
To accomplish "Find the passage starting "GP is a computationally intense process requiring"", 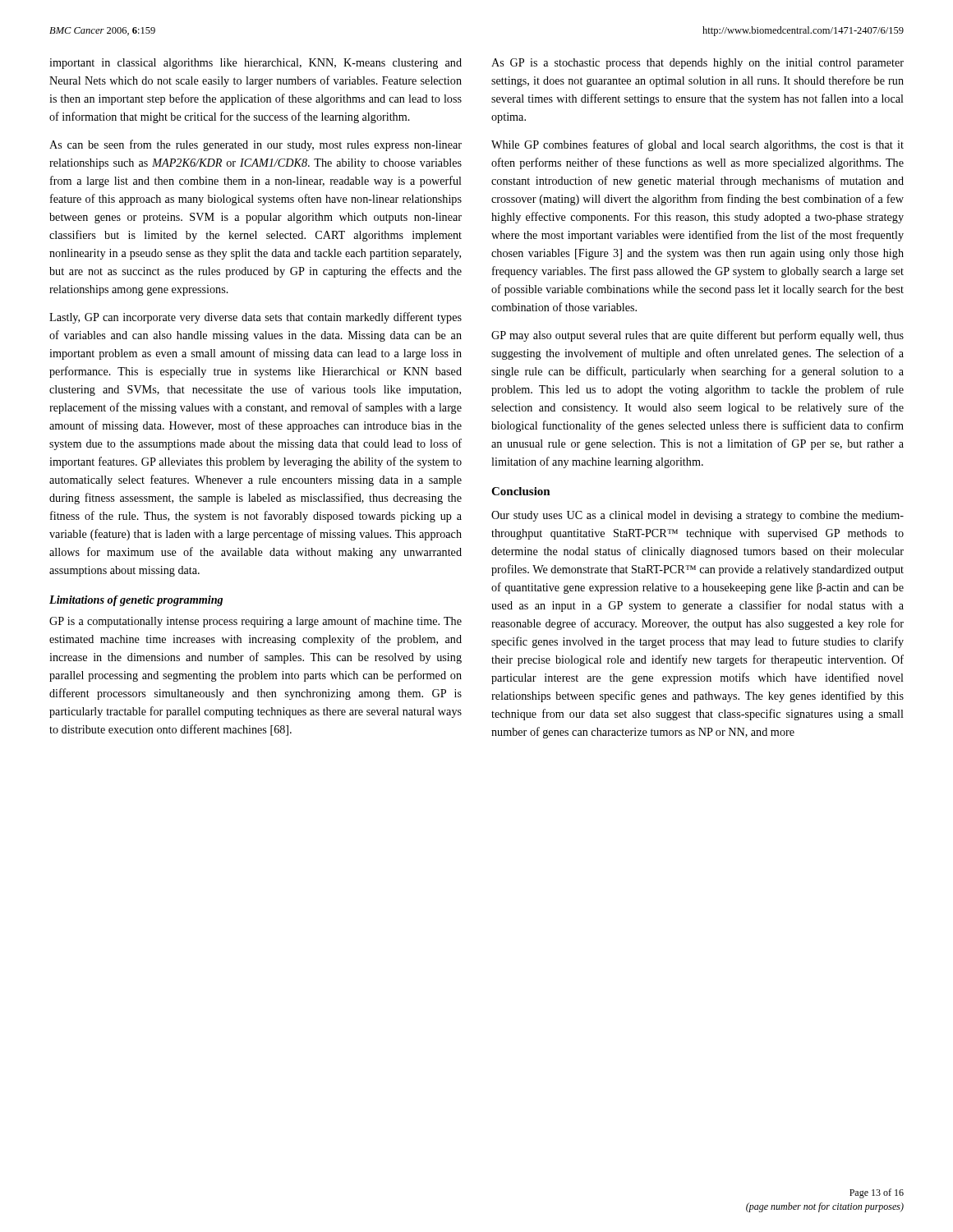I will pyautogui.click(x=255, y=675).
